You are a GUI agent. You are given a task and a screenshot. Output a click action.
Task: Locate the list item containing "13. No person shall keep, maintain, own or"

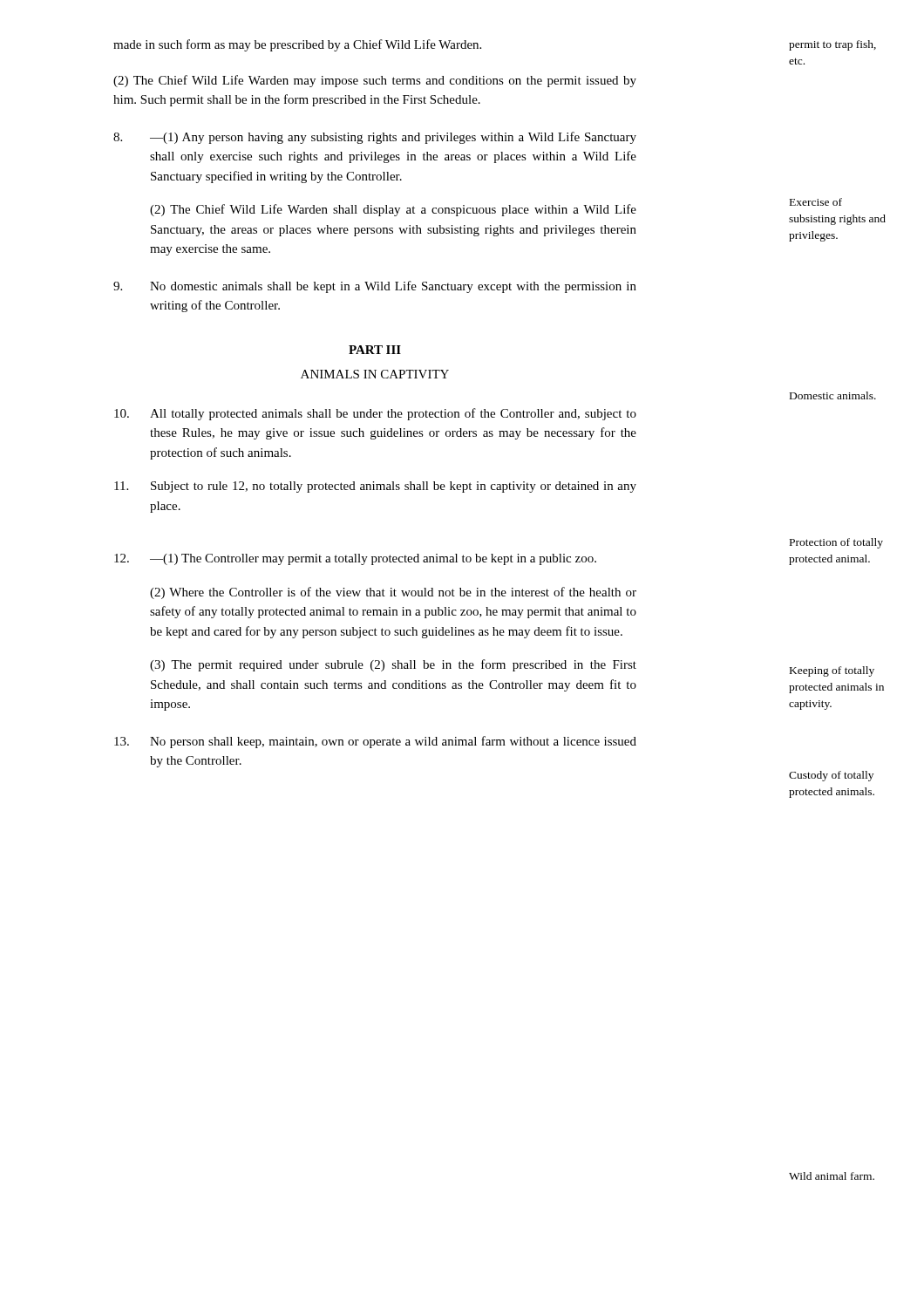tap(375, 751)
